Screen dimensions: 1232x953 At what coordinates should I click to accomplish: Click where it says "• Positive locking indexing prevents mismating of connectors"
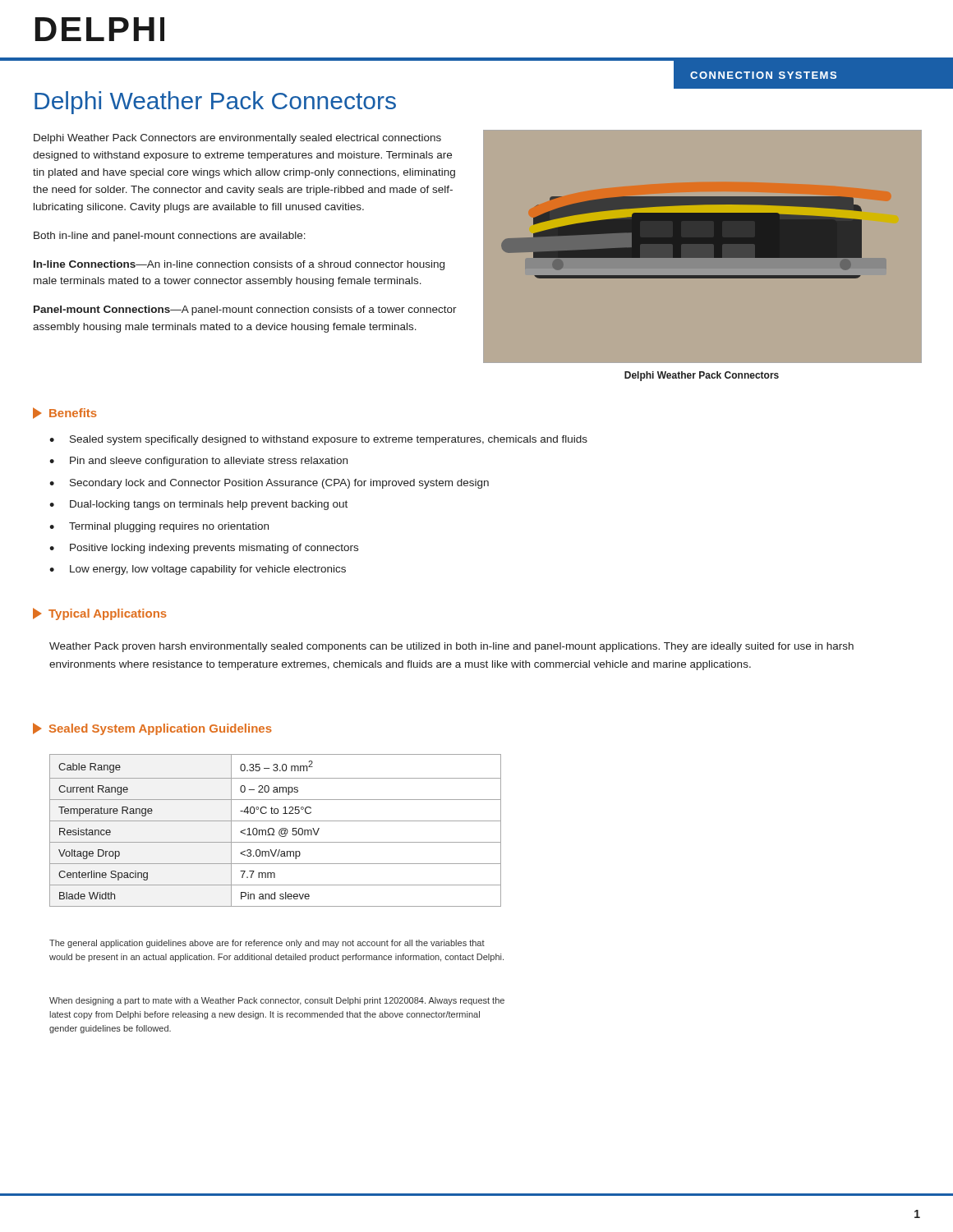pos(204,549)
